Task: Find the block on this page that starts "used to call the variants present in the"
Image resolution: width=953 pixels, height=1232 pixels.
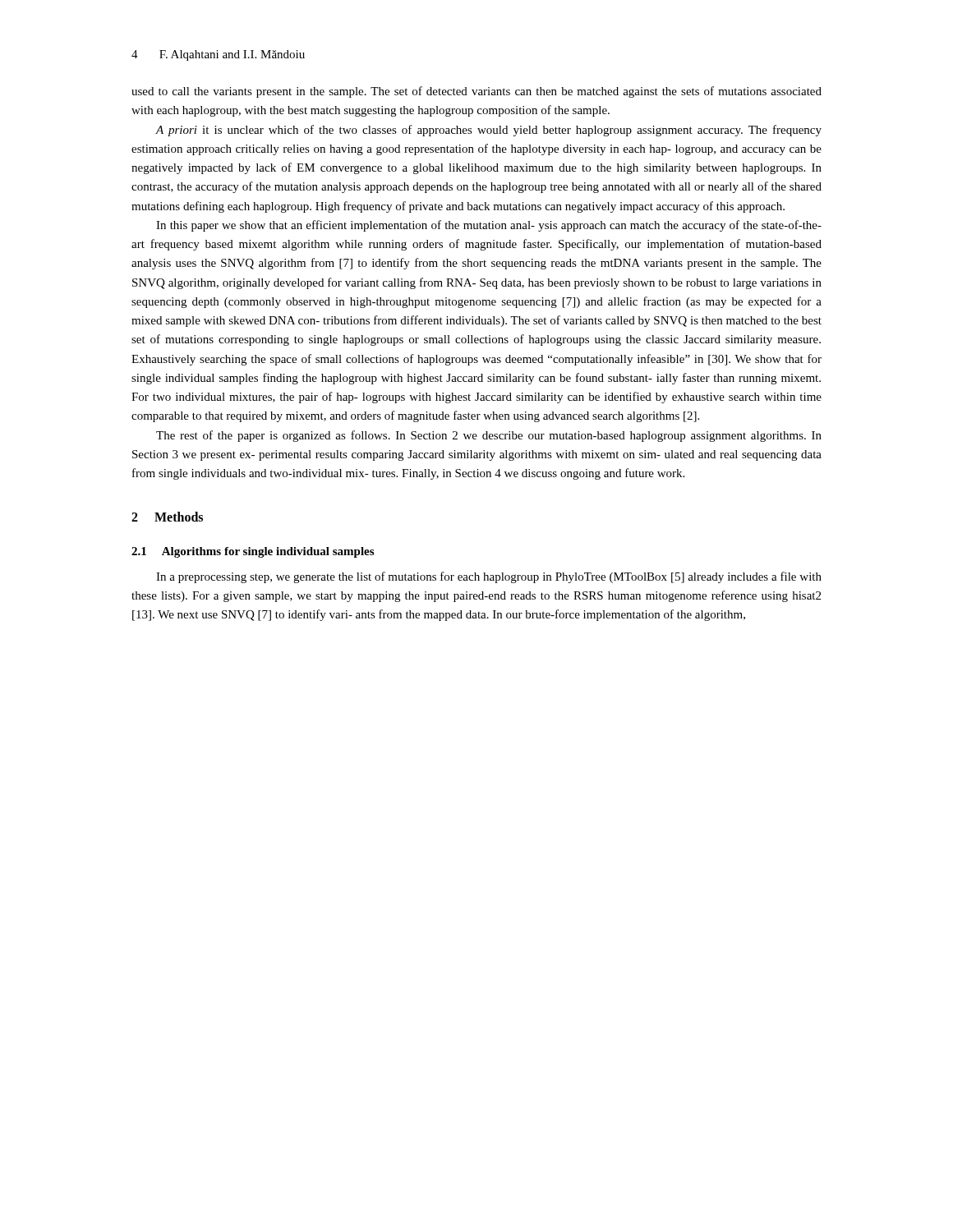Action: [476, 101]
